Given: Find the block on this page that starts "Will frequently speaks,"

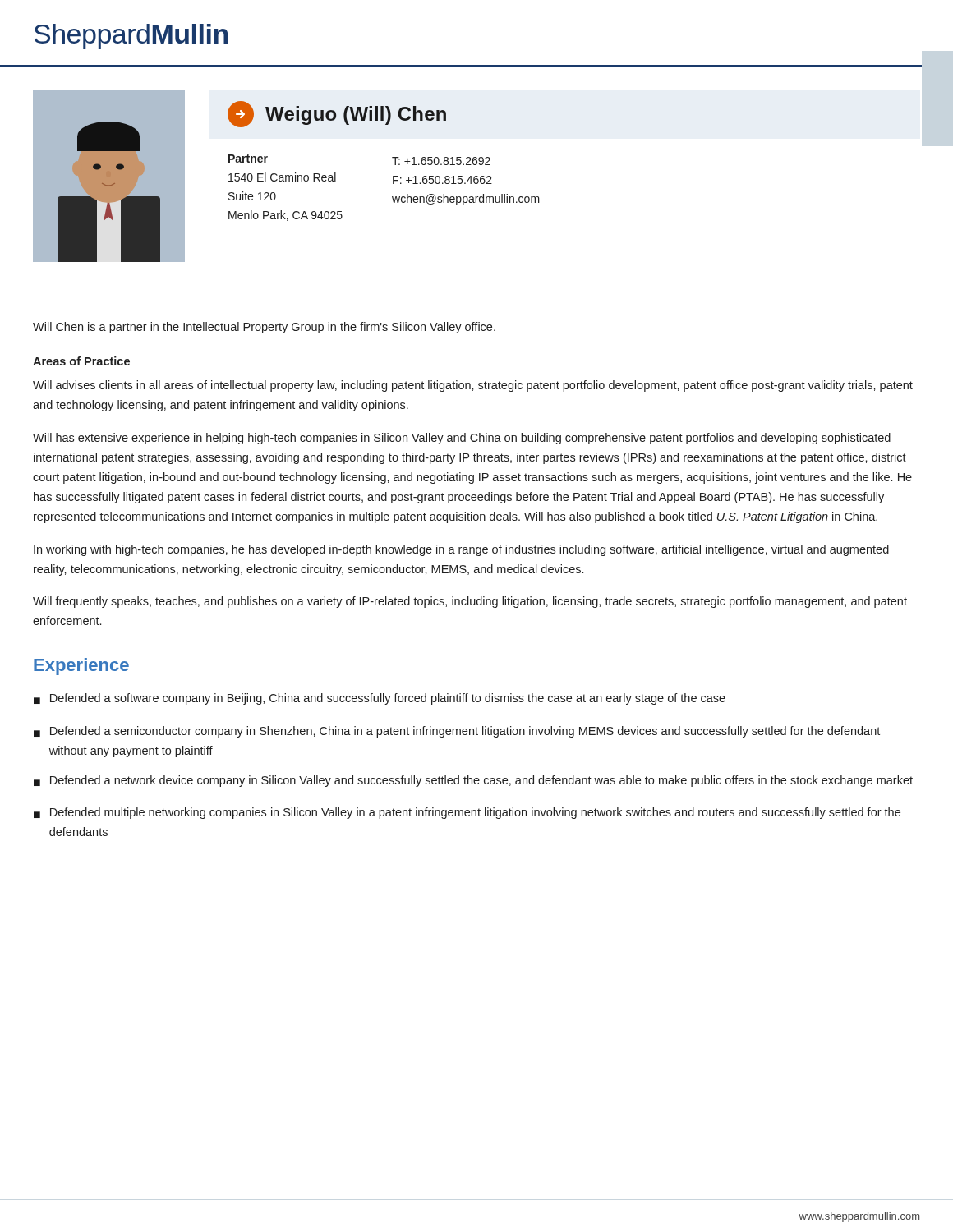Looking at the screenshot, I should coord(470,611).
